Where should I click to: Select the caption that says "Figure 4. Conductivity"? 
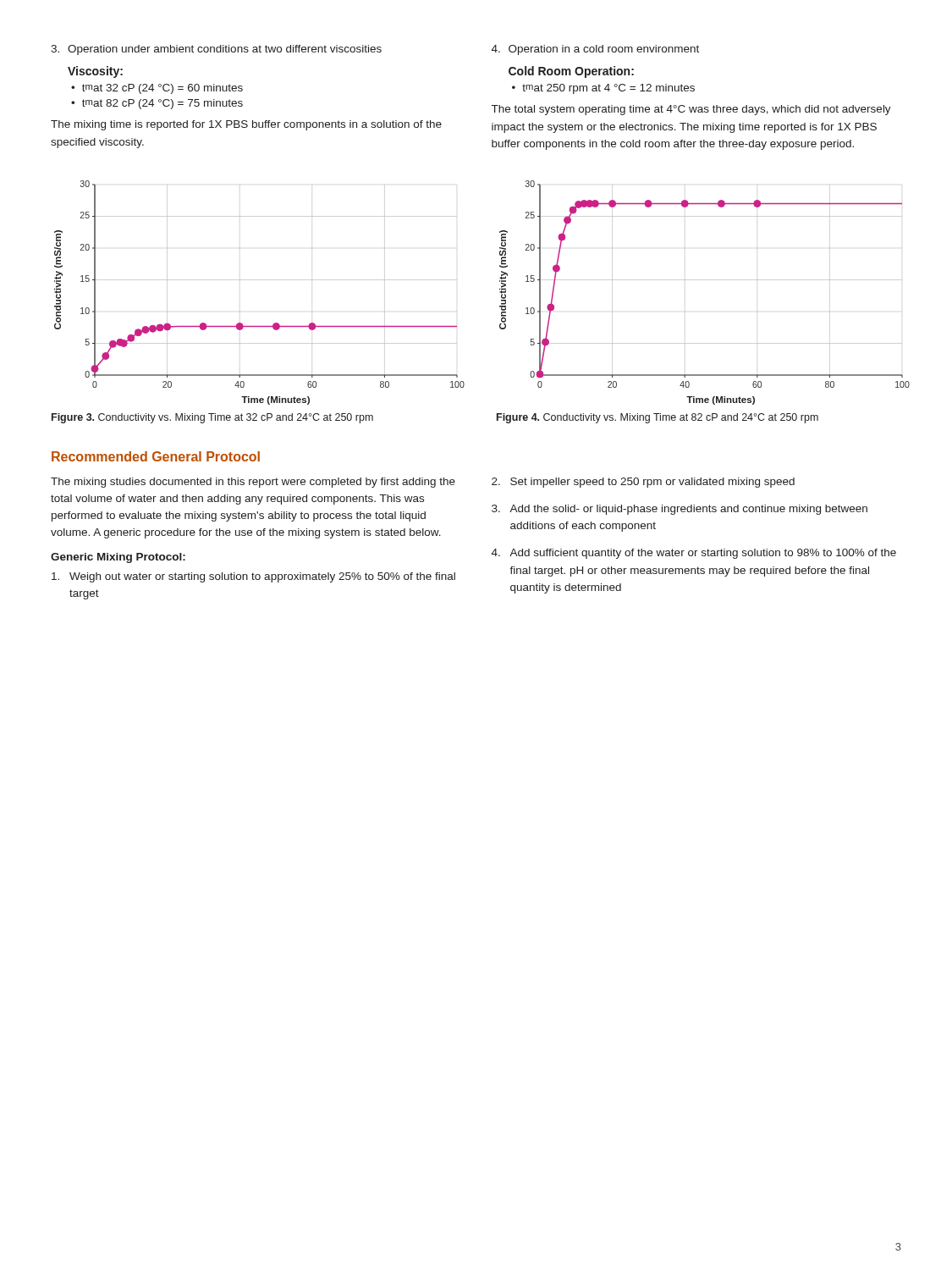(x=657, y=417)
